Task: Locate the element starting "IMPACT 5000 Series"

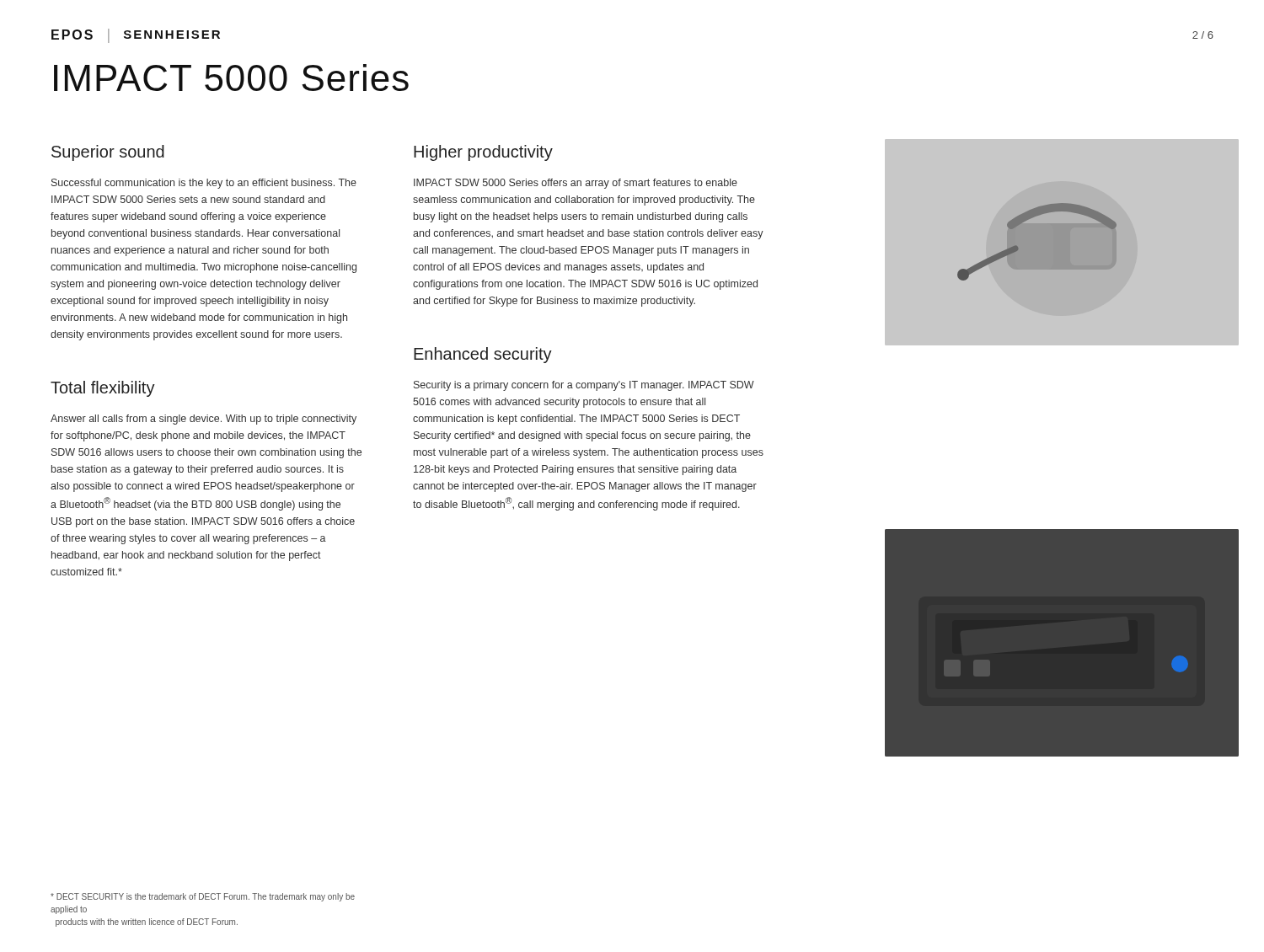Action: click(231, 78)
